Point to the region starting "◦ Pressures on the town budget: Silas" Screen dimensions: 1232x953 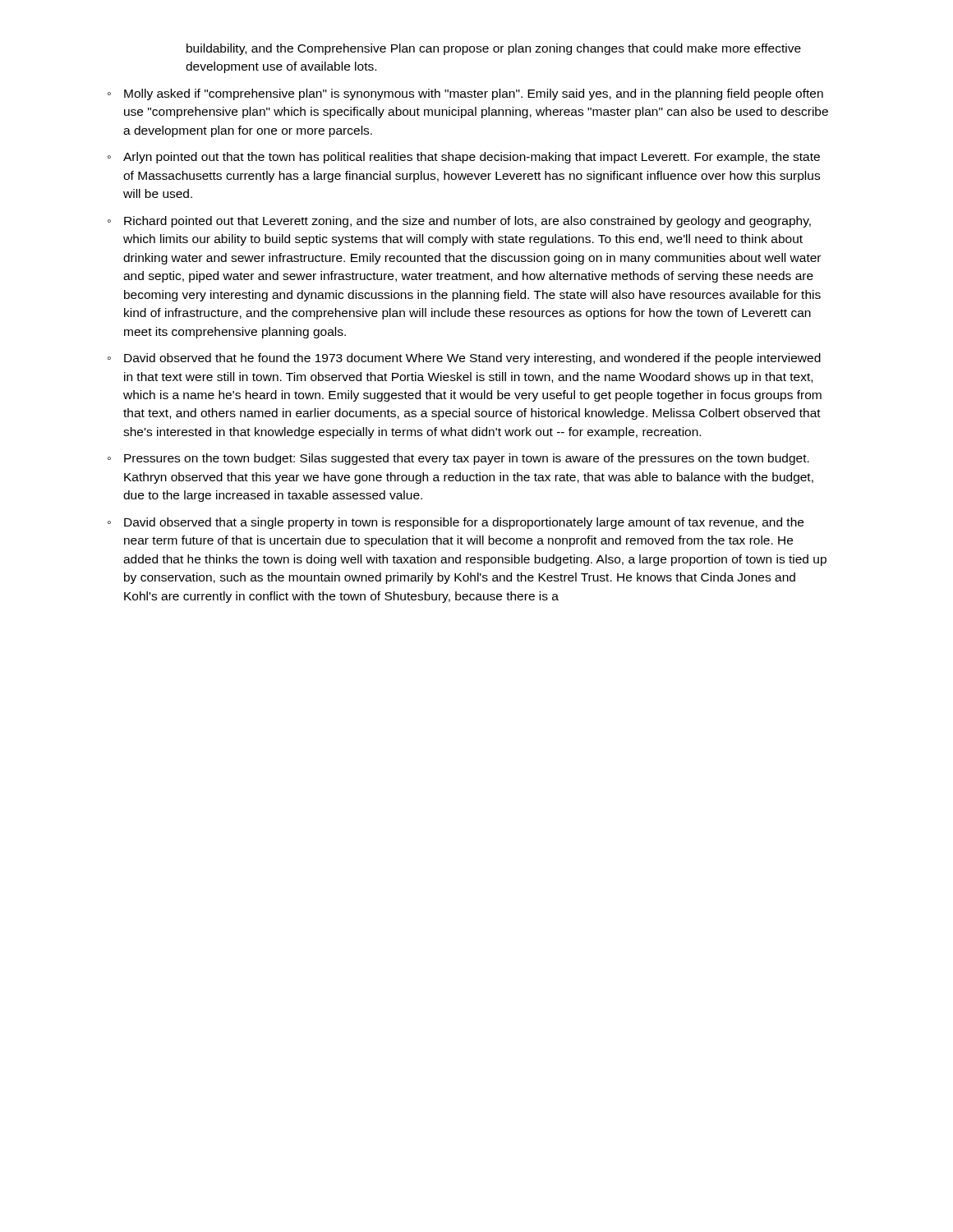click(x=468, y=477)
